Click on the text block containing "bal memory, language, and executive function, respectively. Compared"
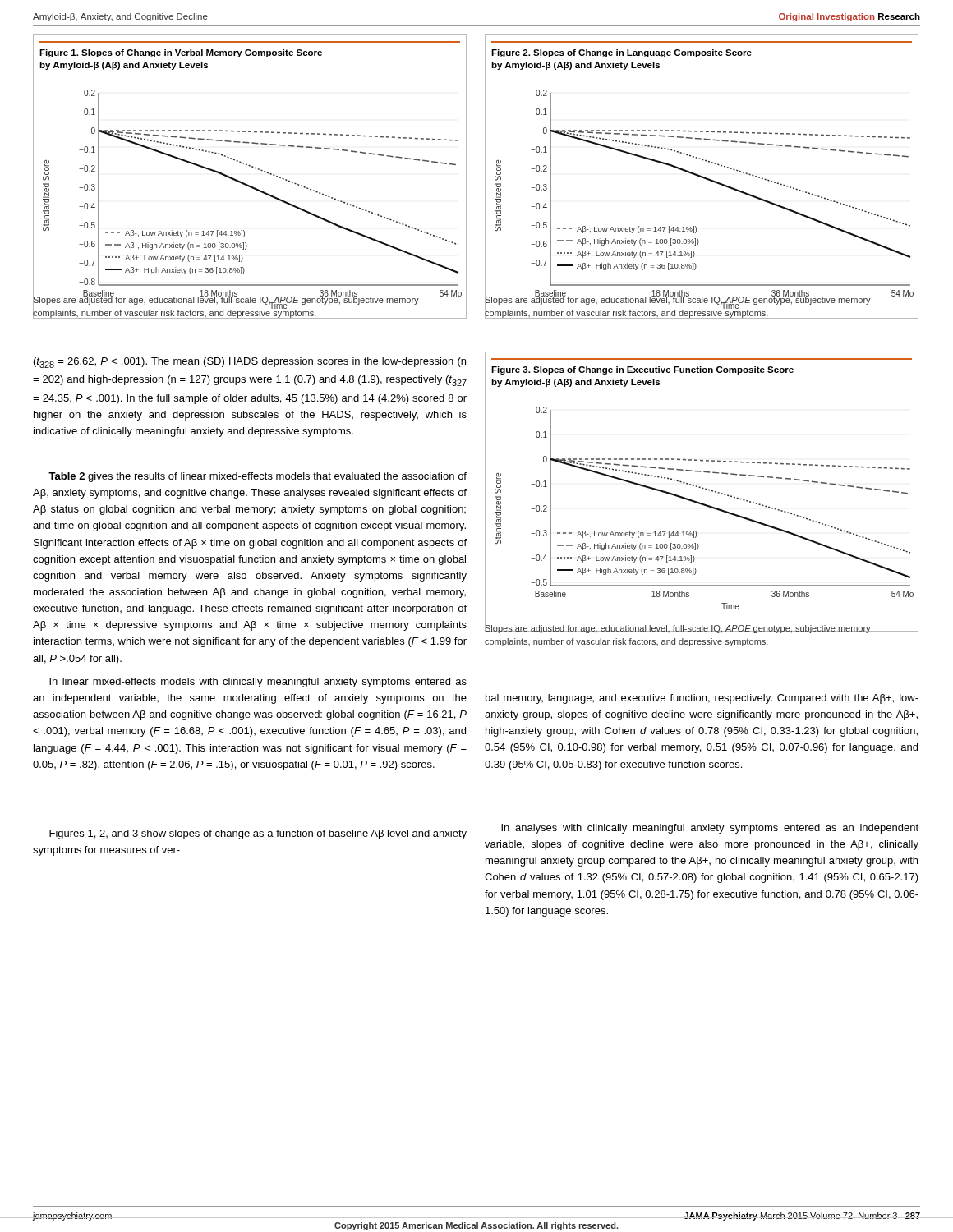Image resolution: width=953 pixels, height=1232 pixels. tap(702, 731)
